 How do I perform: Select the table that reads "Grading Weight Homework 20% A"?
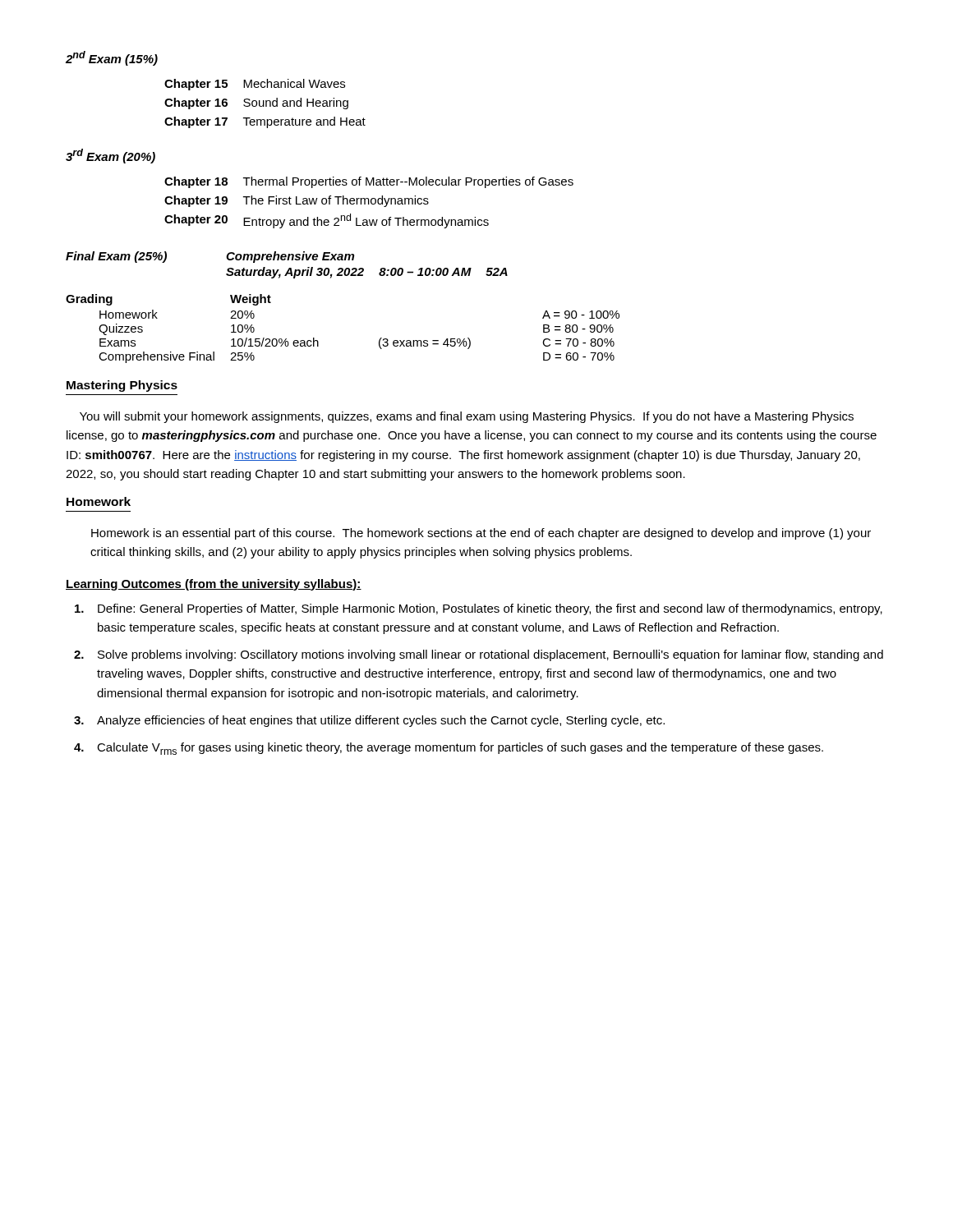476,327
